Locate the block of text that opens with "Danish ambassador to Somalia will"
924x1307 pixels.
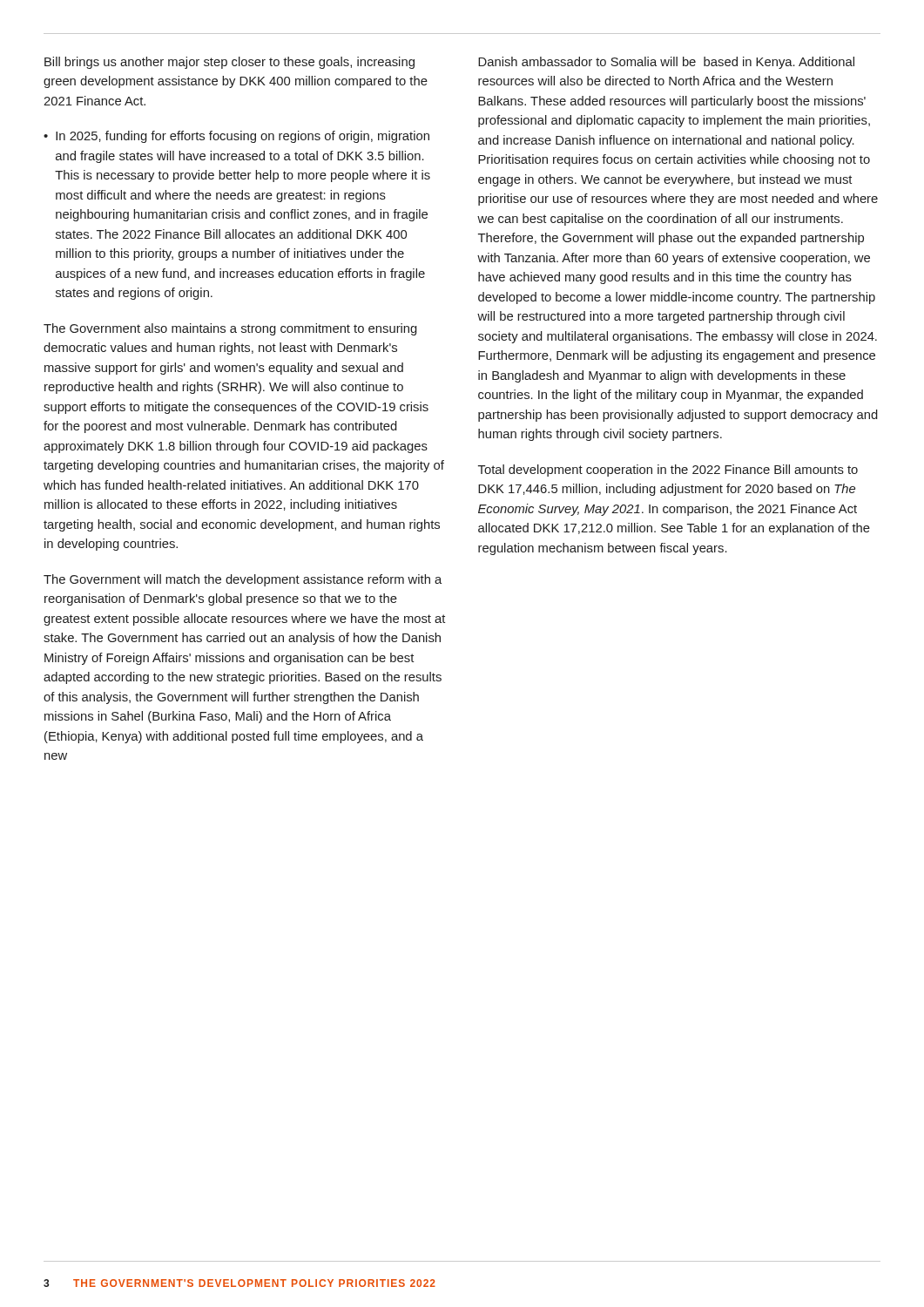click(x=678, y=248)
